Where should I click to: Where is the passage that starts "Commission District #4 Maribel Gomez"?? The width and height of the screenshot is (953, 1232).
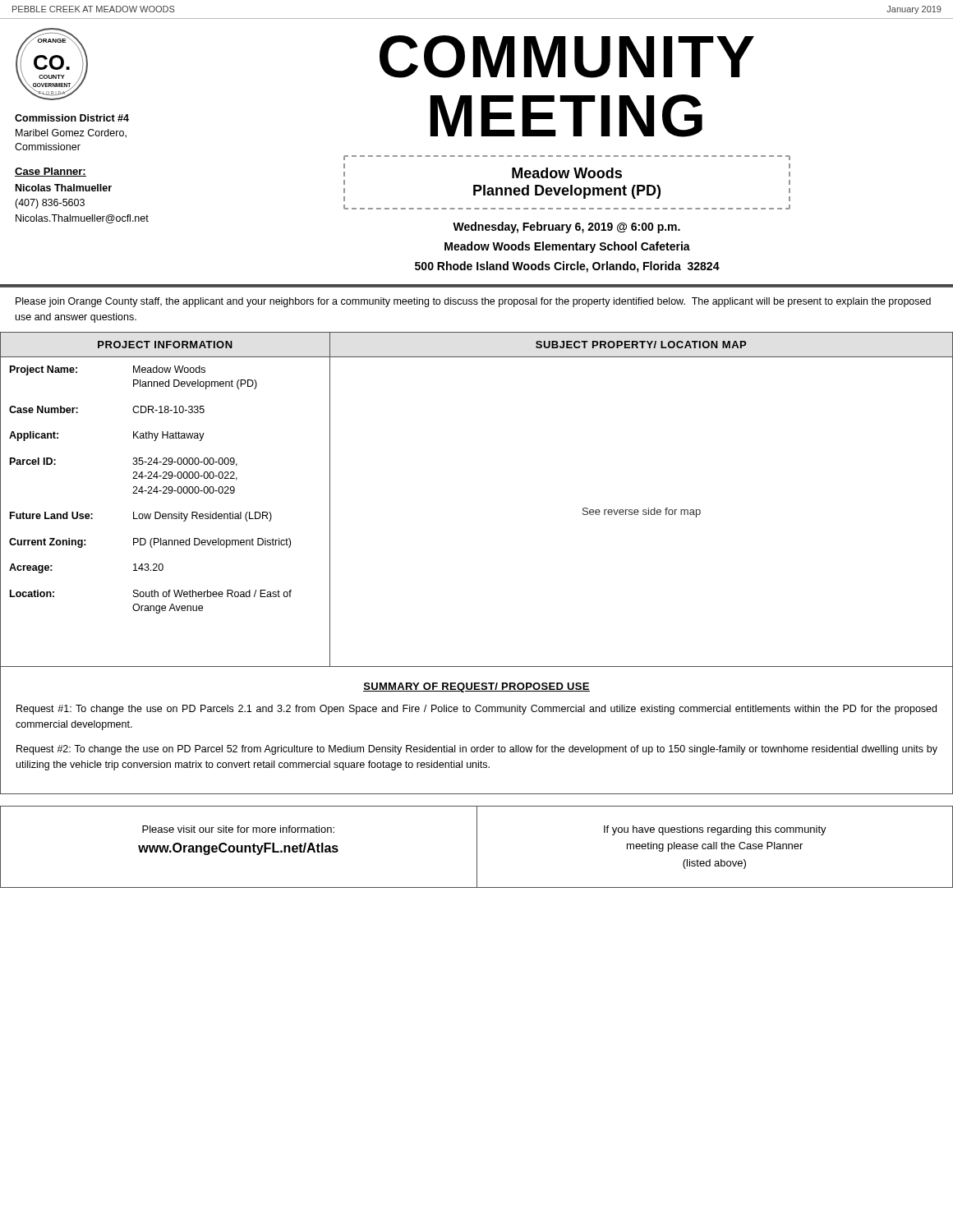click(x=72, y=133)
